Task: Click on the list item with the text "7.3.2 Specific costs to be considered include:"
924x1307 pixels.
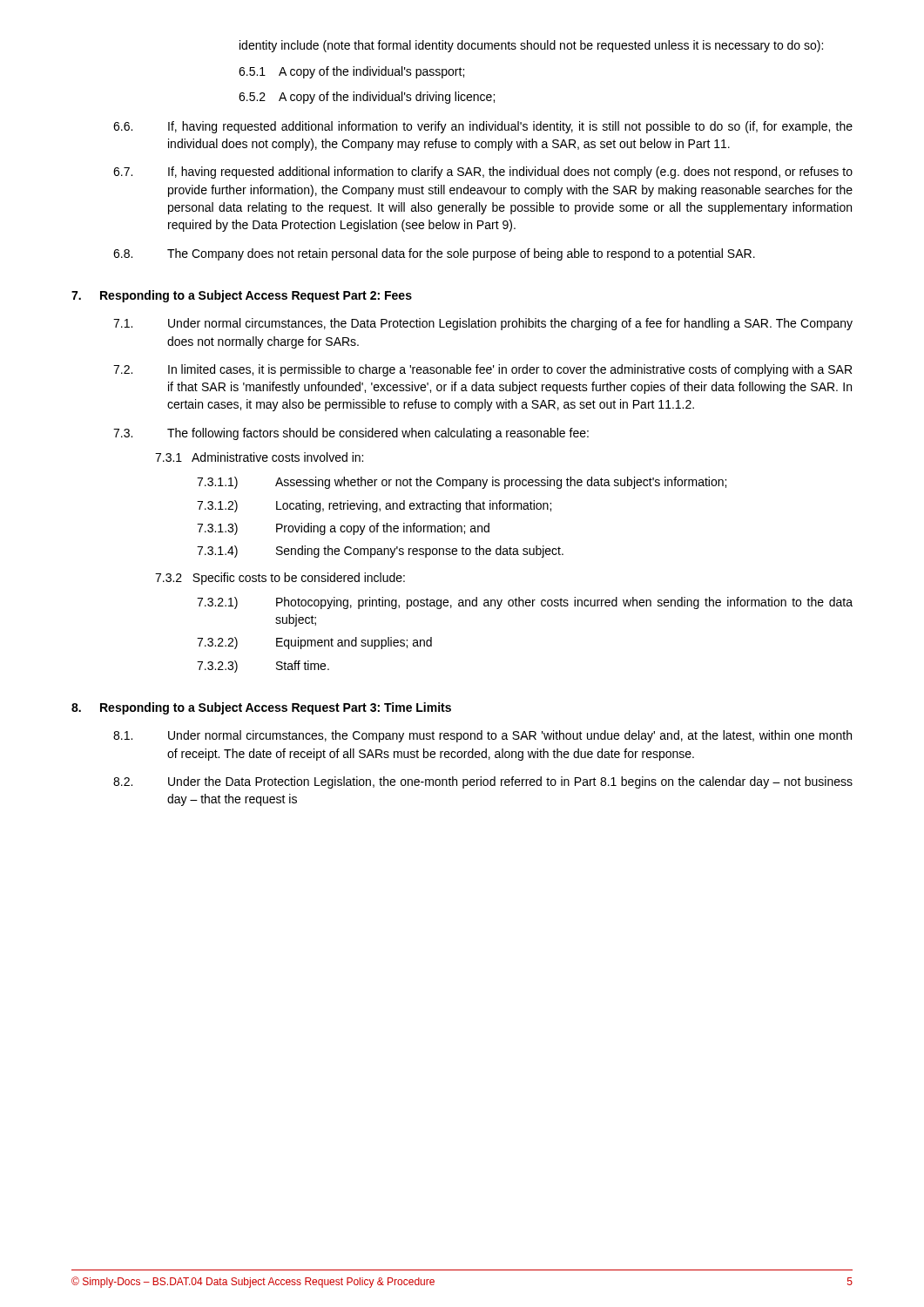Action: tap(280, 577)
